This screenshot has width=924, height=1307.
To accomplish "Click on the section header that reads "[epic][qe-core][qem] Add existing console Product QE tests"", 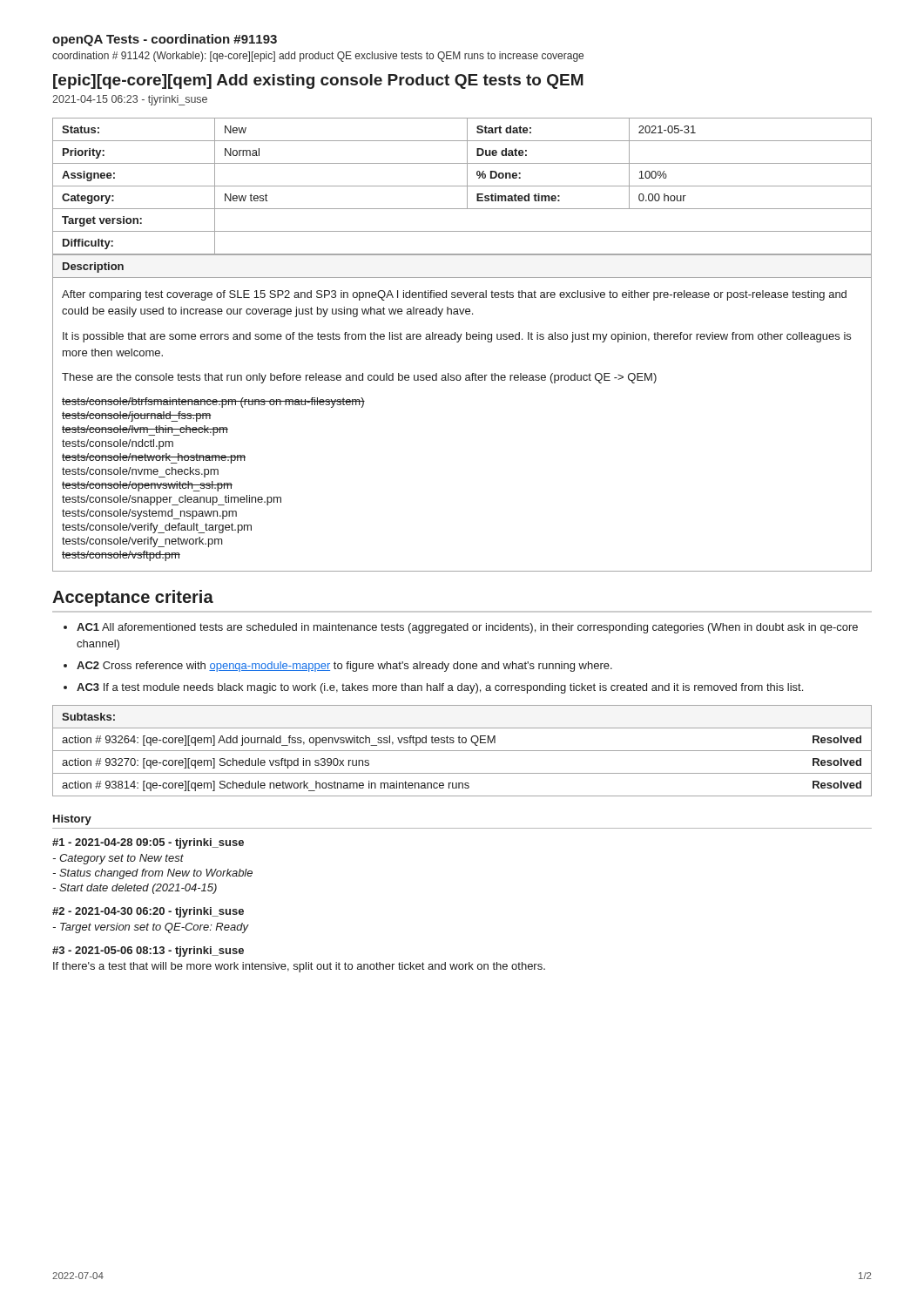I will coord(318,80).
